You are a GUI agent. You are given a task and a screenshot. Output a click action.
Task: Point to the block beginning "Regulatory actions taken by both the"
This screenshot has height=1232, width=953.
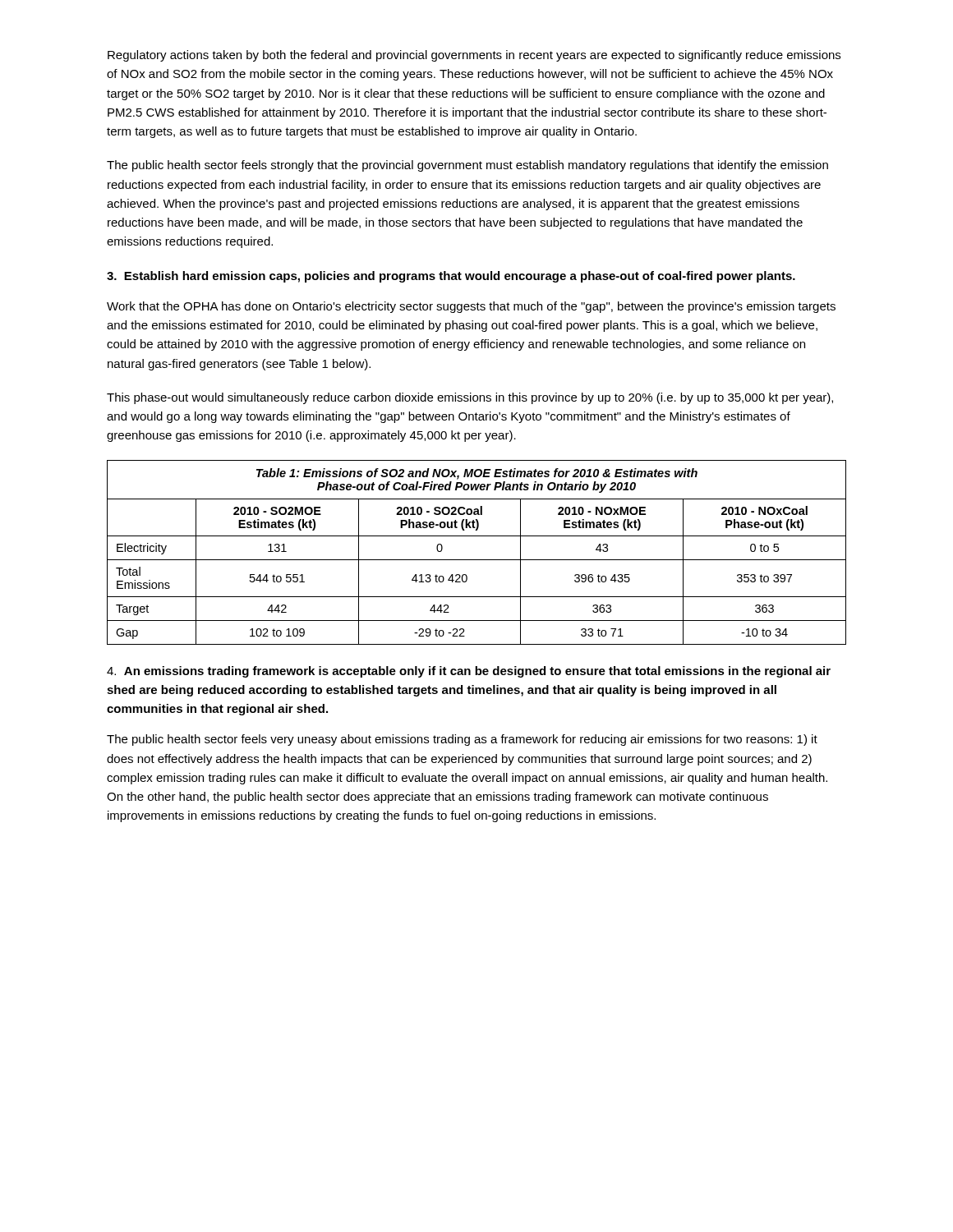pos(474,93)
